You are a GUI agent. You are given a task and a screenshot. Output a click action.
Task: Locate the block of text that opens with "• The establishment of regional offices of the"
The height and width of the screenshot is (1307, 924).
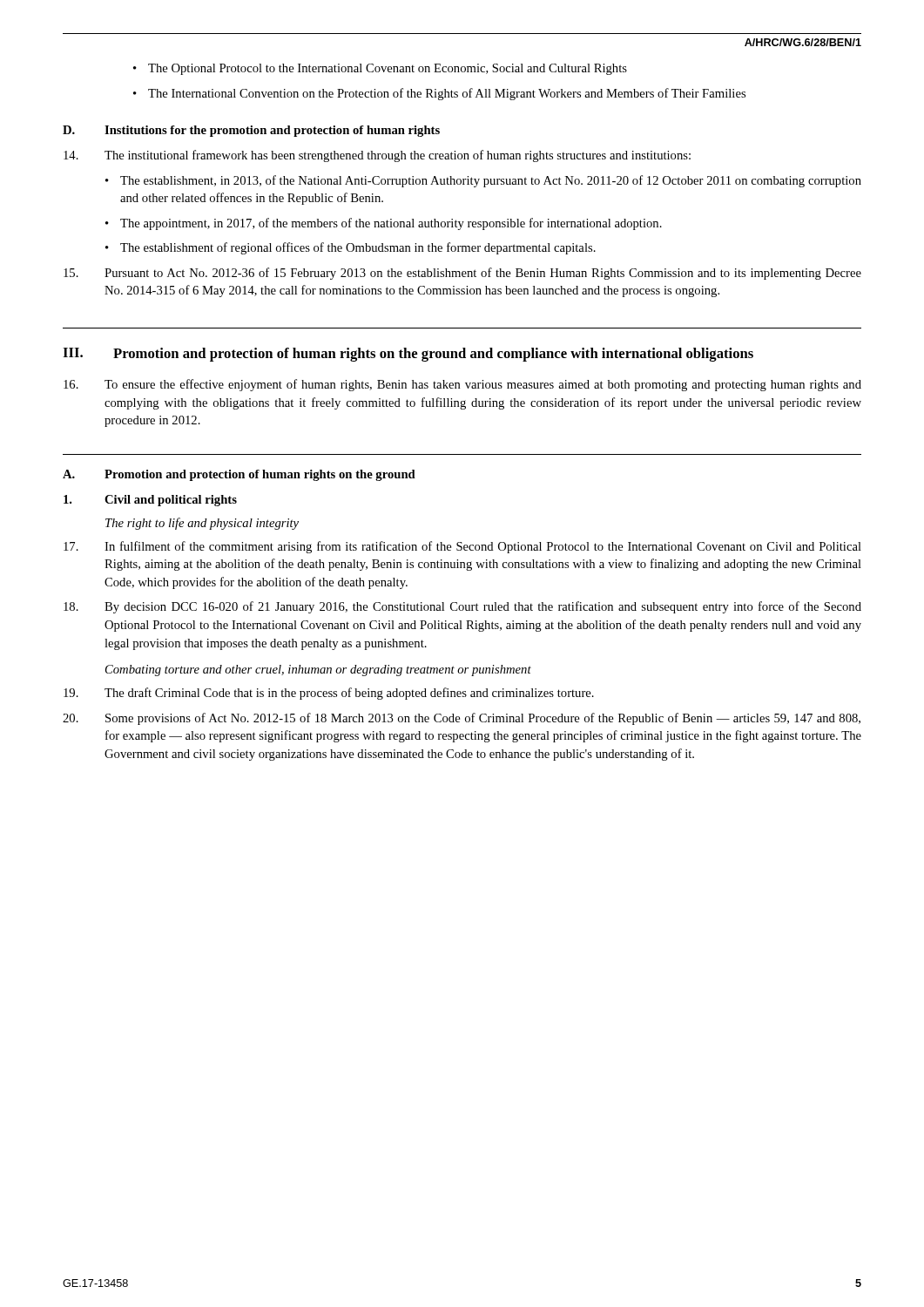pos(483,248)
